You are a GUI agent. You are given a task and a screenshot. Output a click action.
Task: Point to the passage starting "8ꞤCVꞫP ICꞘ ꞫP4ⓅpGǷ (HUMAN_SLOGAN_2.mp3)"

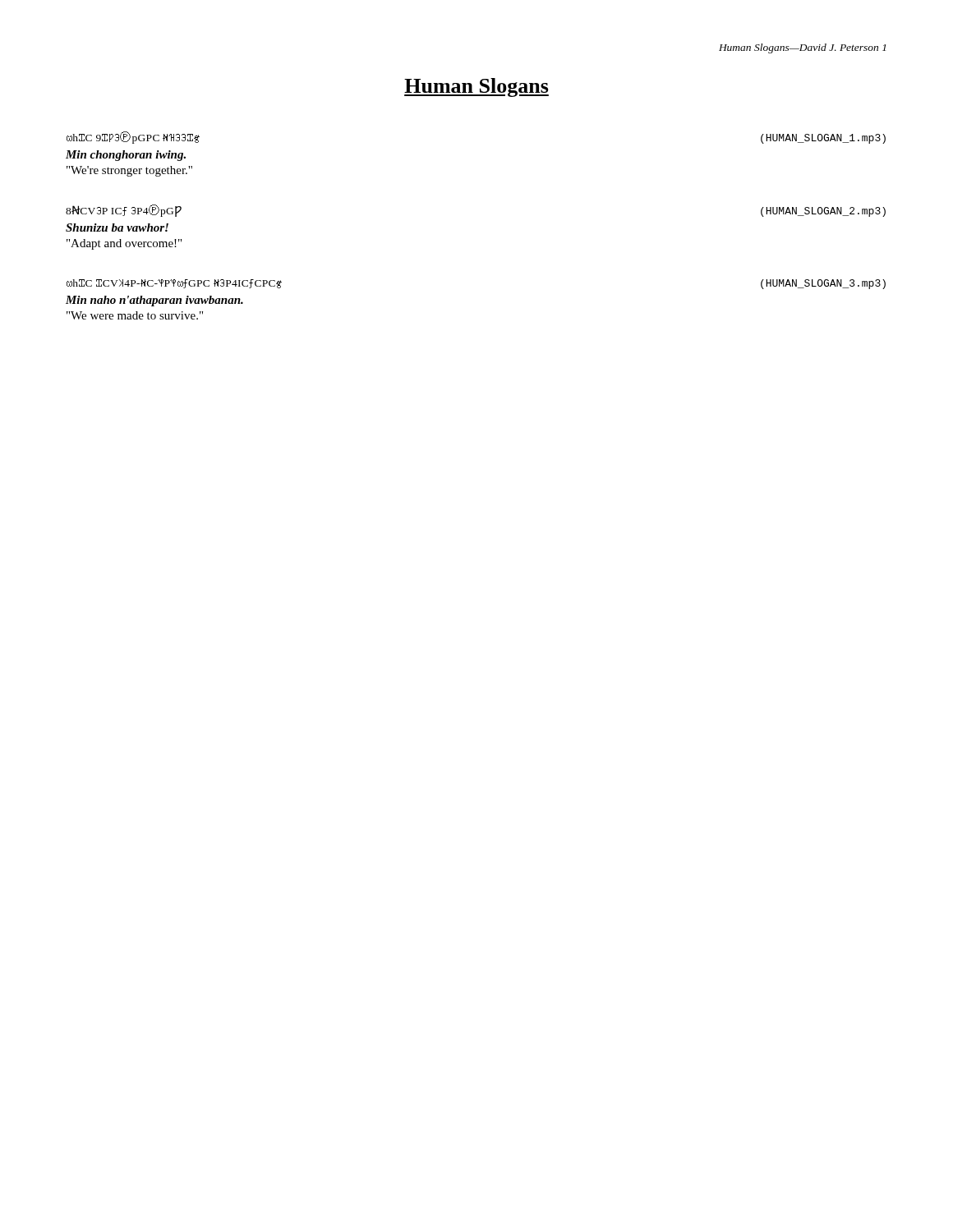click(124, 211)
